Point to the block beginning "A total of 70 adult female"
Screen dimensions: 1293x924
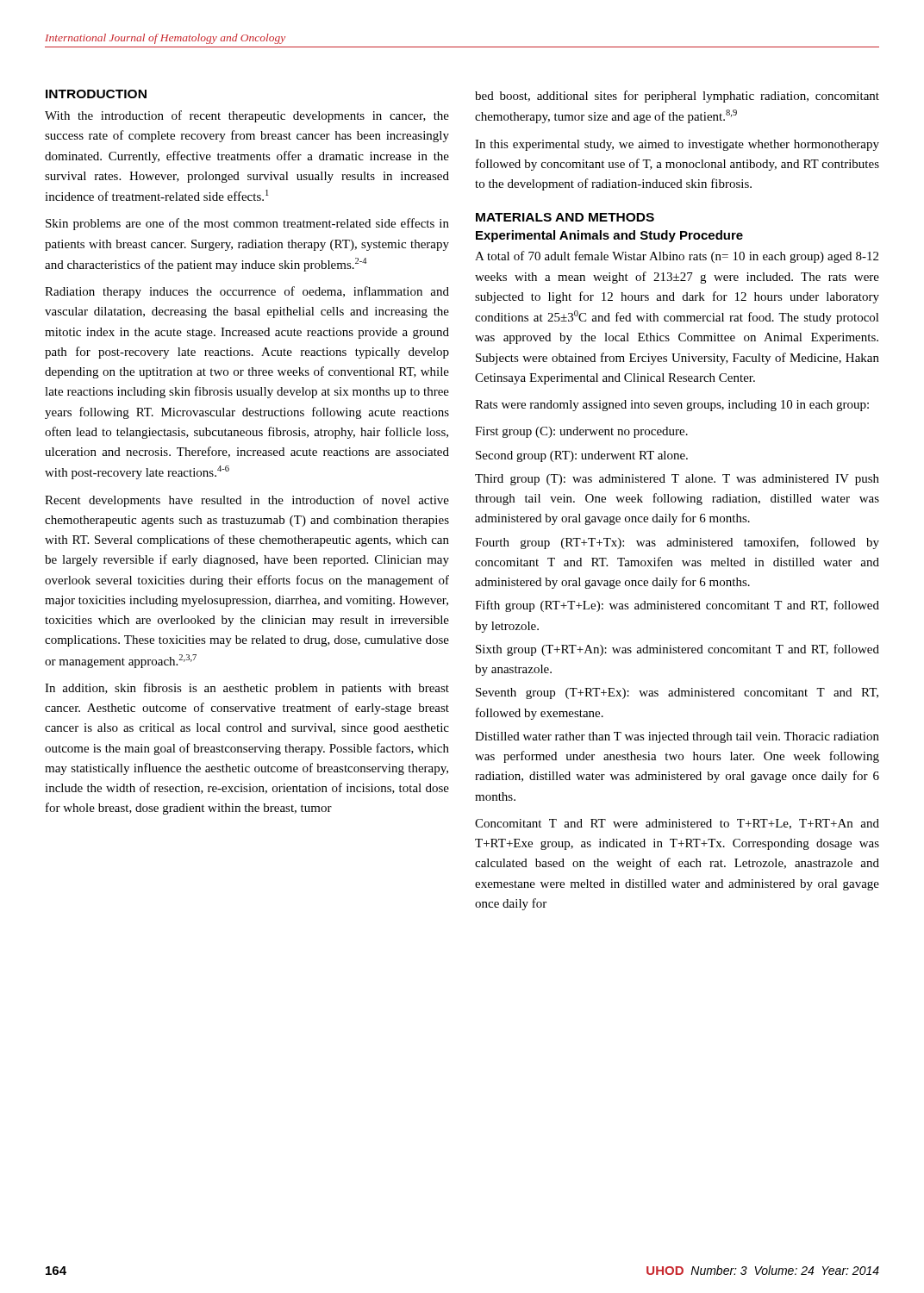(677, 317)
